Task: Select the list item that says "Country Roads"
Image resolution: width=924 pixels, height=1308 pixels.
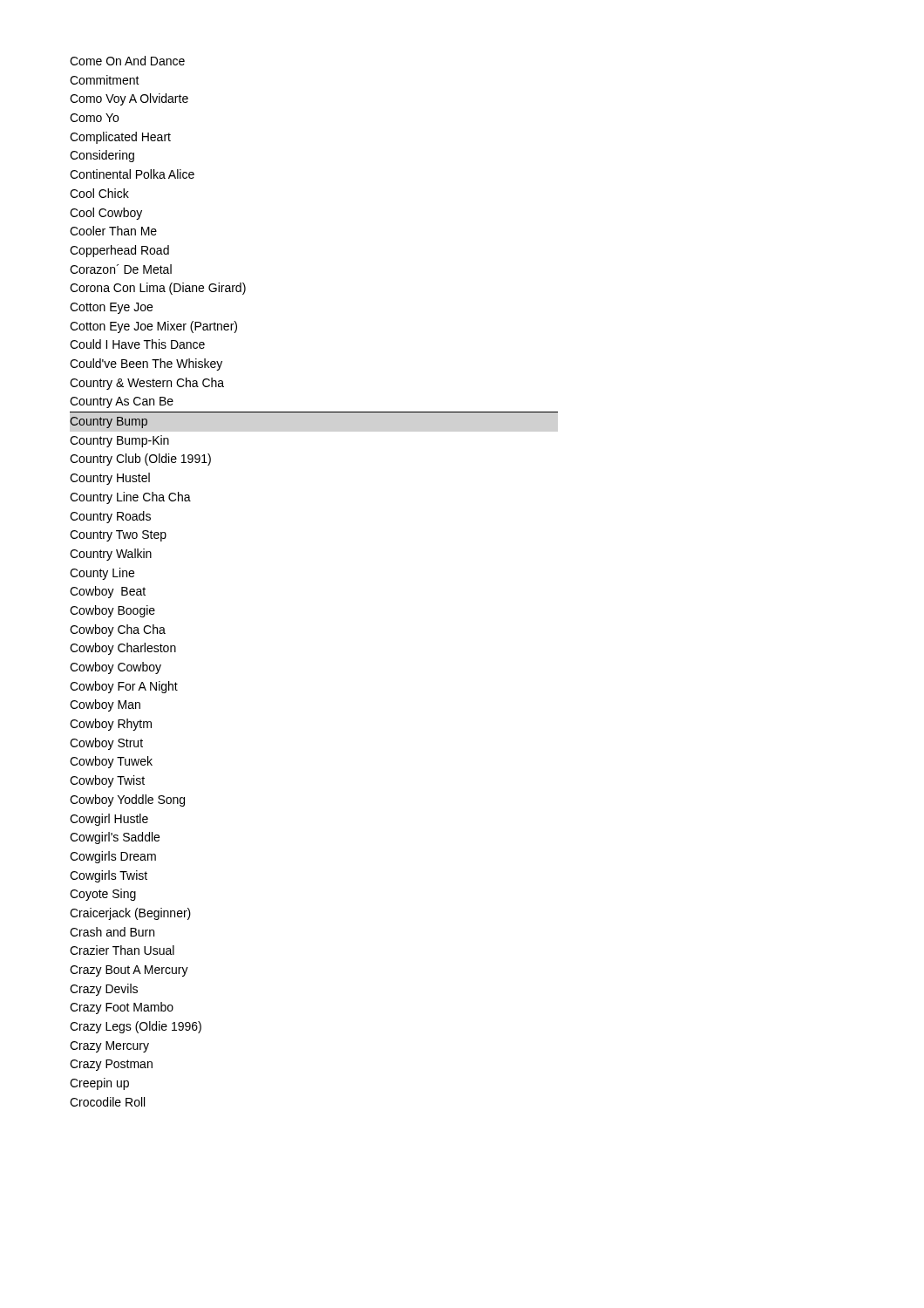Action: 110,516
